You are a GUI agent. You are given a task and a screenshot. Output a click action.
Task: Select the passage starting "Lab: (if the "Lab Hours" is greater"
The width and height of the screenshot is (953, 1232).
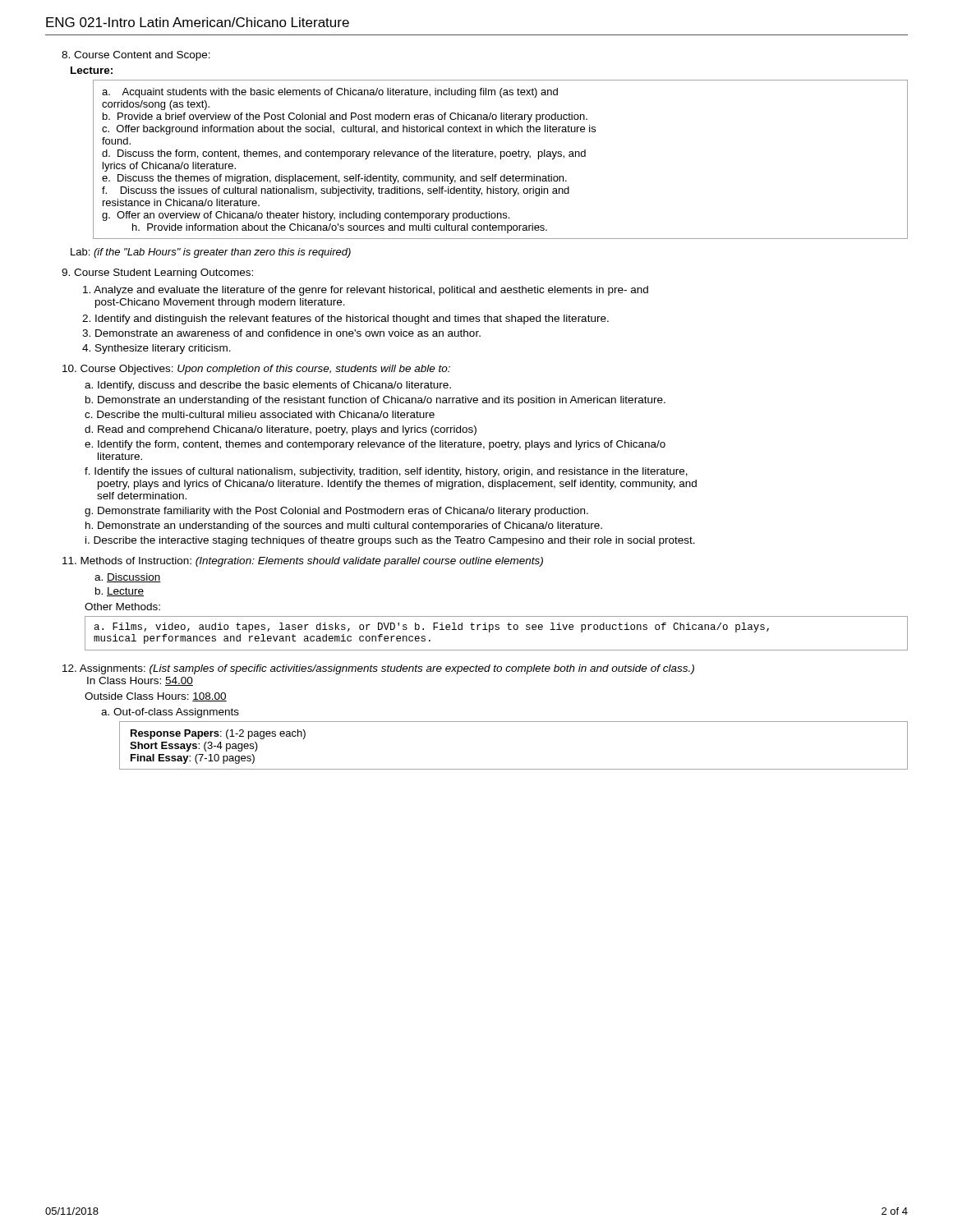[x=210, y=252]
